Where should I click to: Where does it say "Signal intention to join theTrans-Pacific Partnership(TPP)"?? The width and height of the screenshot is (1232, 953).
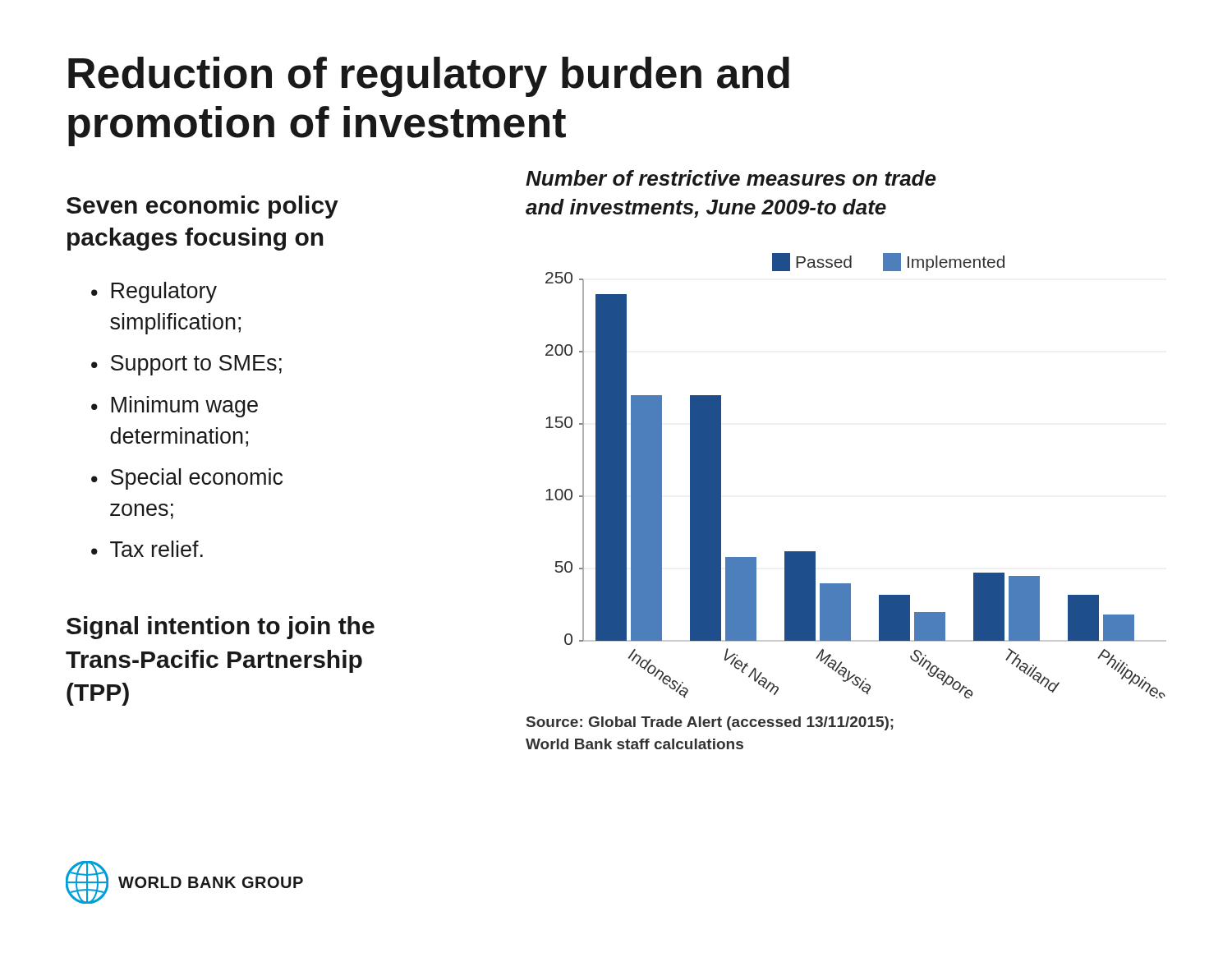coord(220,659)
